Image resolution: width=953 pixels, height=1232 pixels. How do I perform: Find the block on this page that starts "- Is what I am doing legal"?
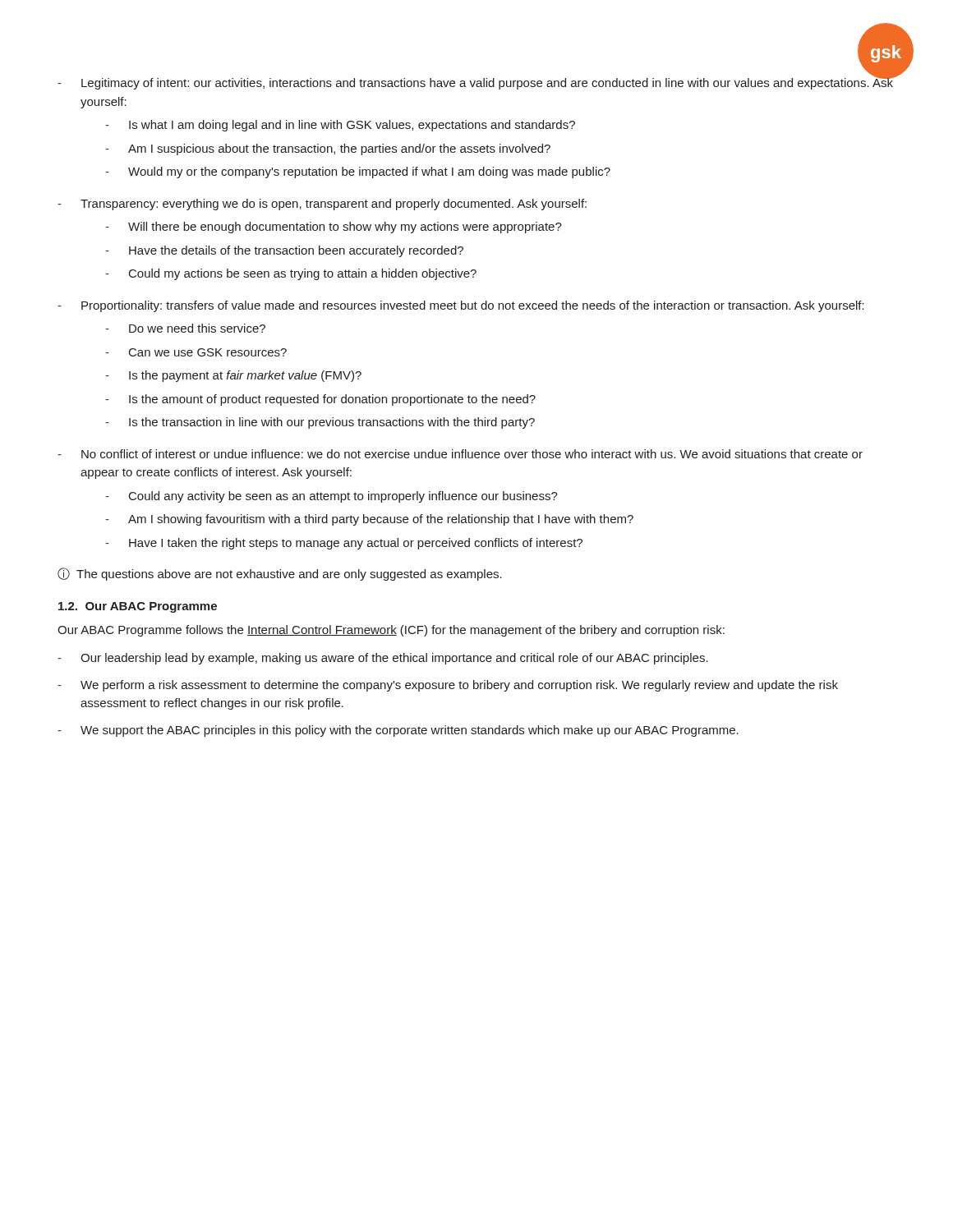click(x=340, y=125)
